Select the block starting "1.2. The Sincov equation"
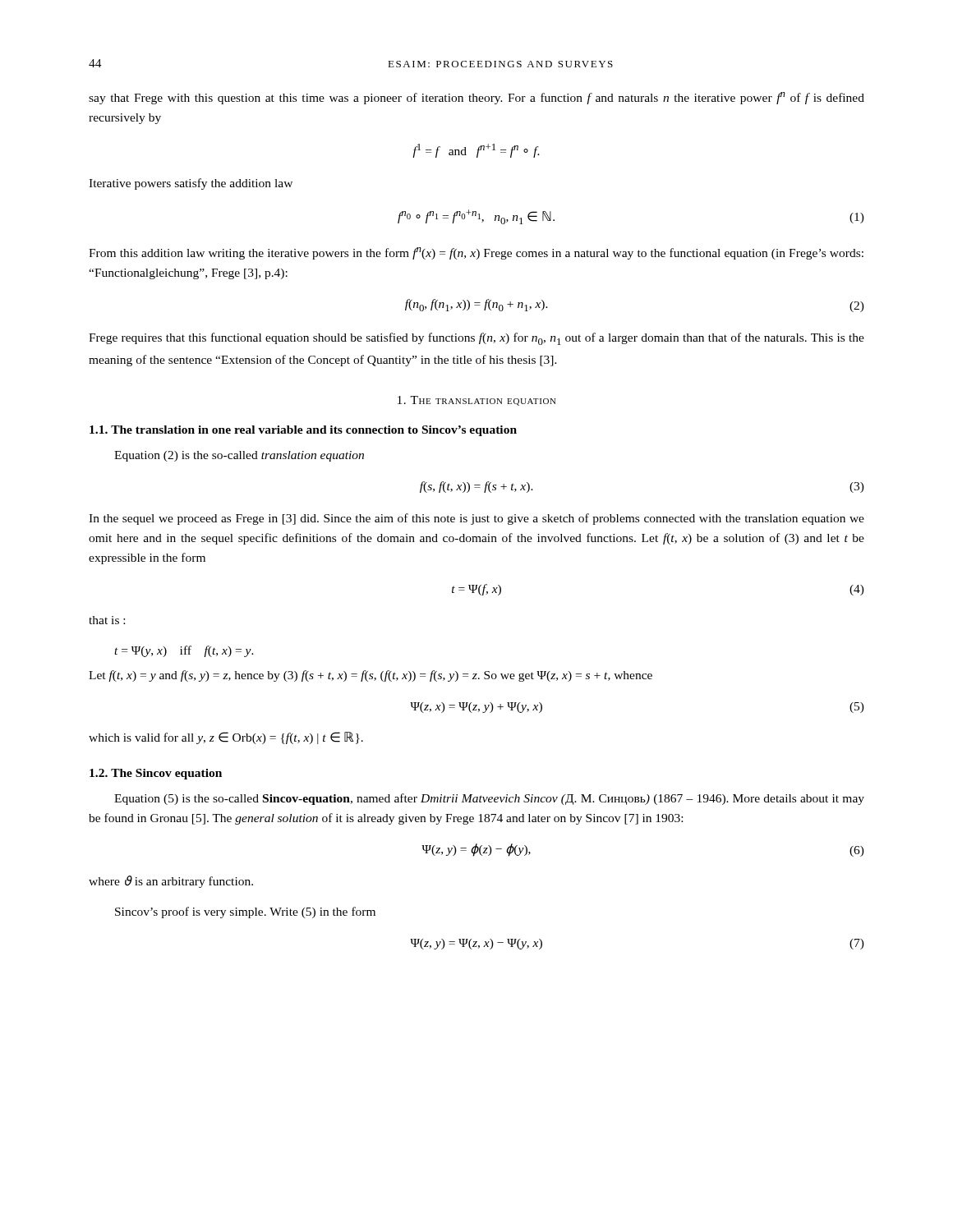This screenshot has width=953, height=1232. coord(156,774)
